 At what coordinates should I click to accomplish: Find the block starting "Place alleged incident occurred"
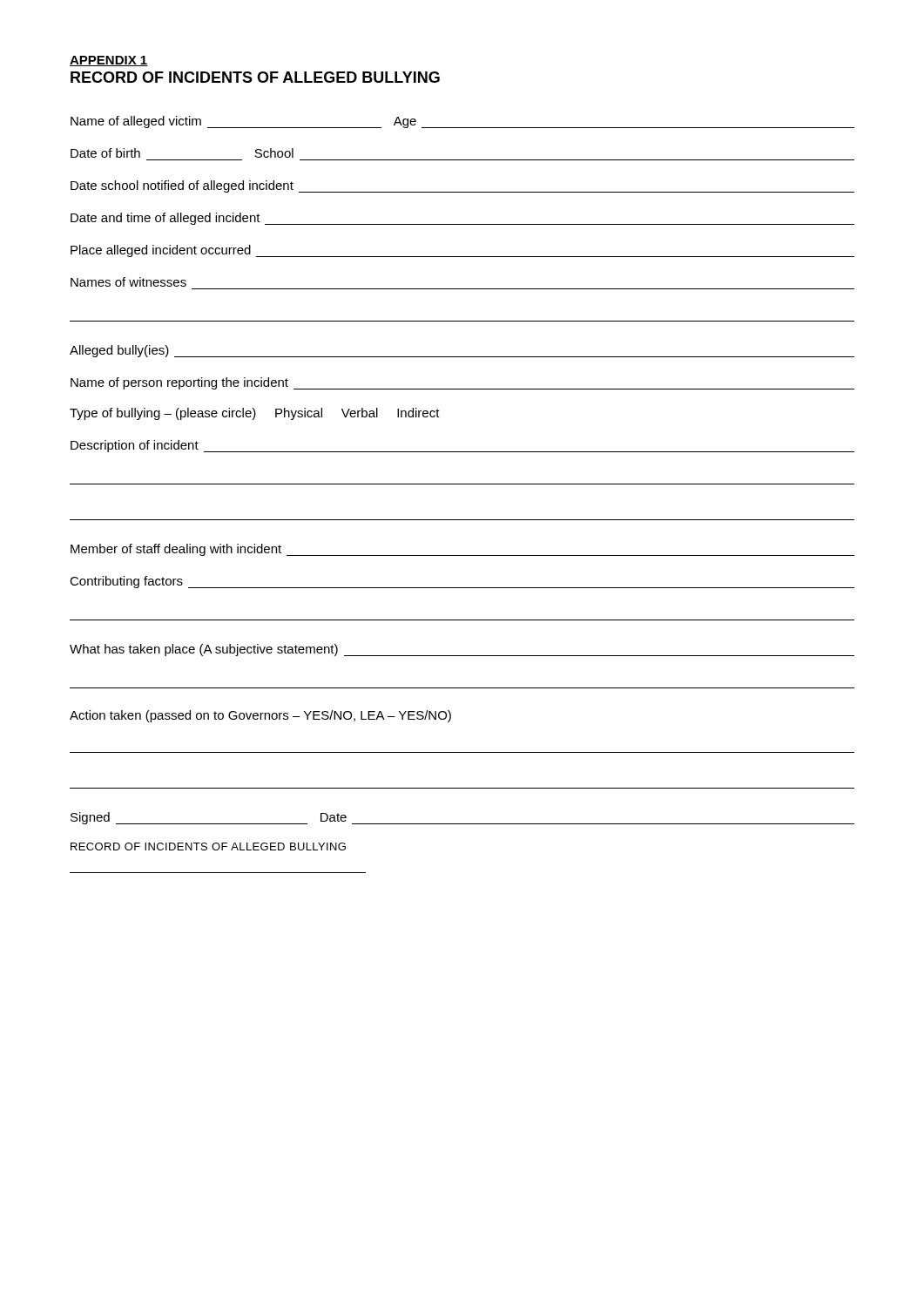pos(462,249)
